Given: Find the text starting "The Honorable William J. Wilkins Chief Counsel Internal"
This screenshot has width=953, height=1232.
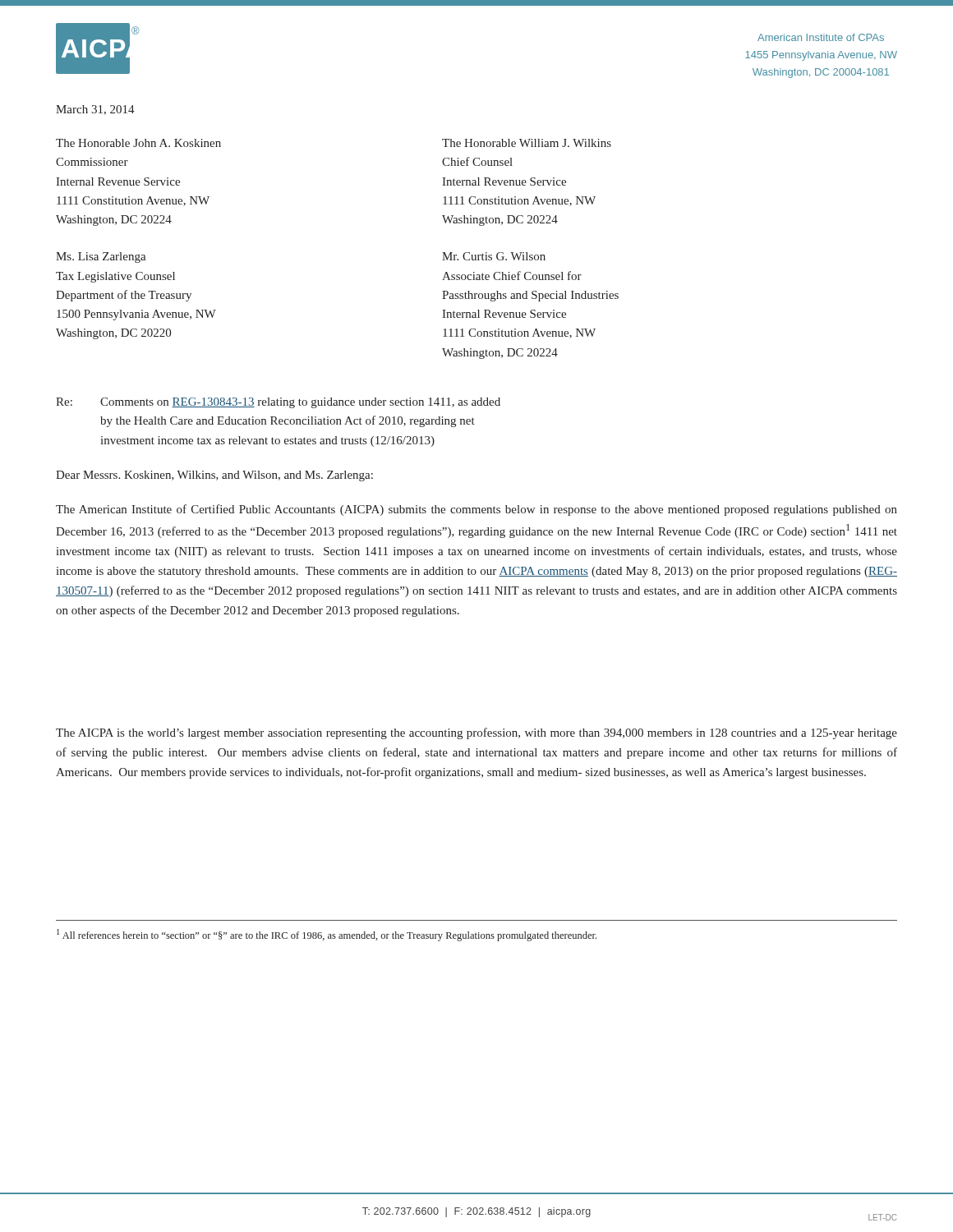Looking at the screenshot, I should [x=527, y=143].
